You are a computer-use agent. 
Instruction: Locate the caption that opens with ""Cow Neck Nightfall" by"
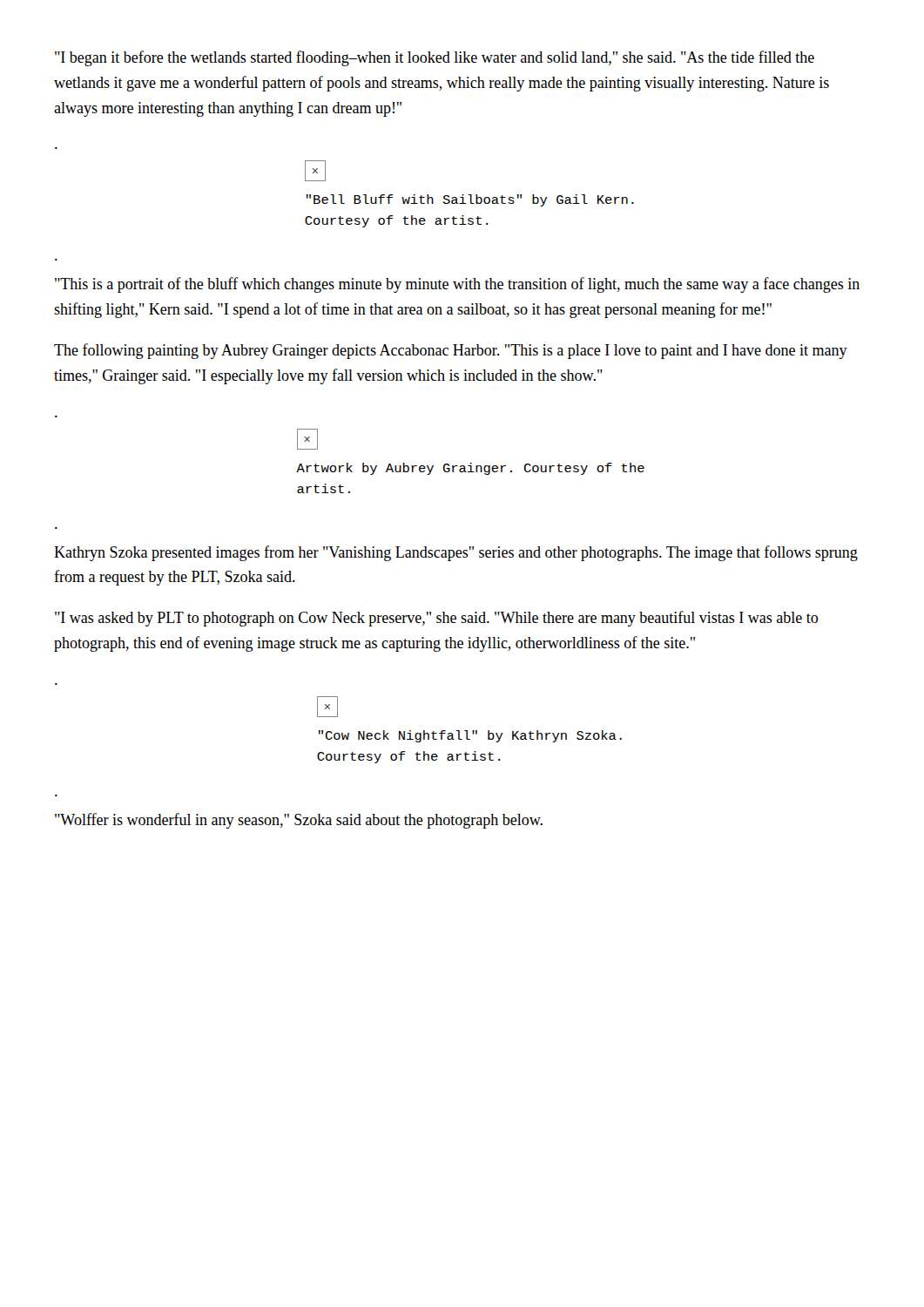(471, 747)
